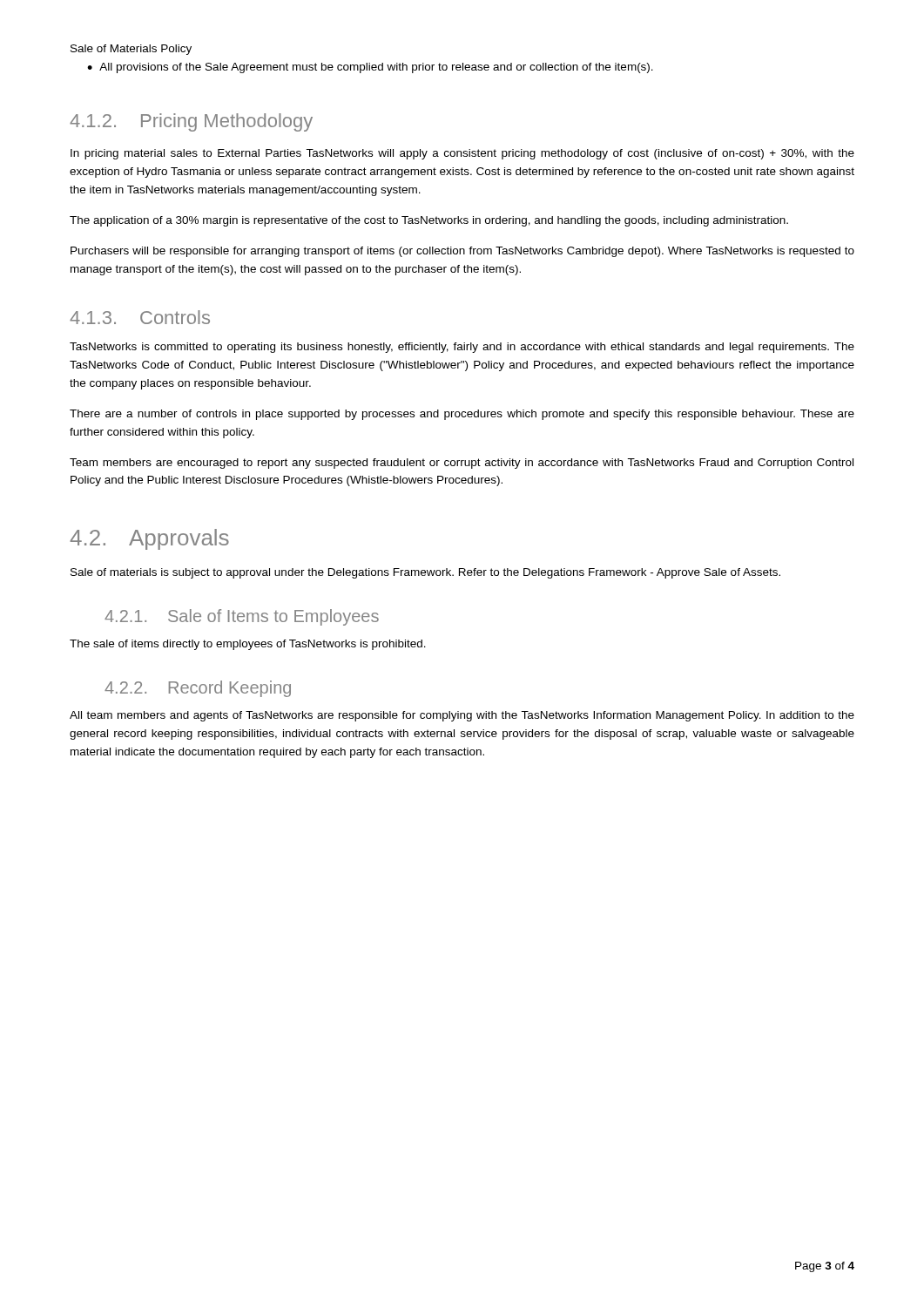Viewport: 924px width, 1307px height.
Task: Where is the passage that starts "Purchasers will be responsible for"?
Action: click(x=462, y=260)
